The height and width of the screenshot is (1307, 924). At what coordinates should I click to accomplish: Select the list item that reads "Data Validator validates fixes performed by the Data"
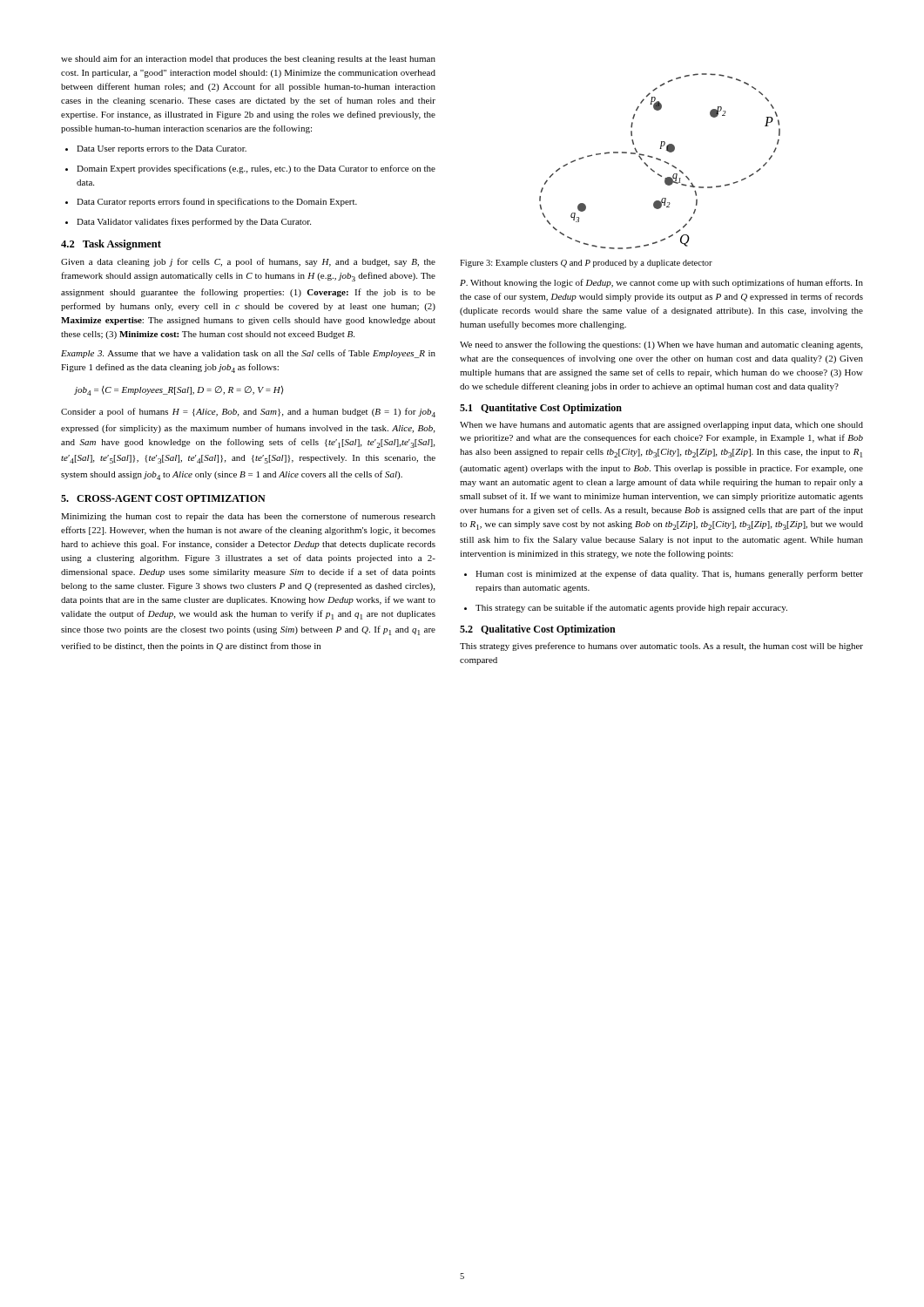[256, 222]
